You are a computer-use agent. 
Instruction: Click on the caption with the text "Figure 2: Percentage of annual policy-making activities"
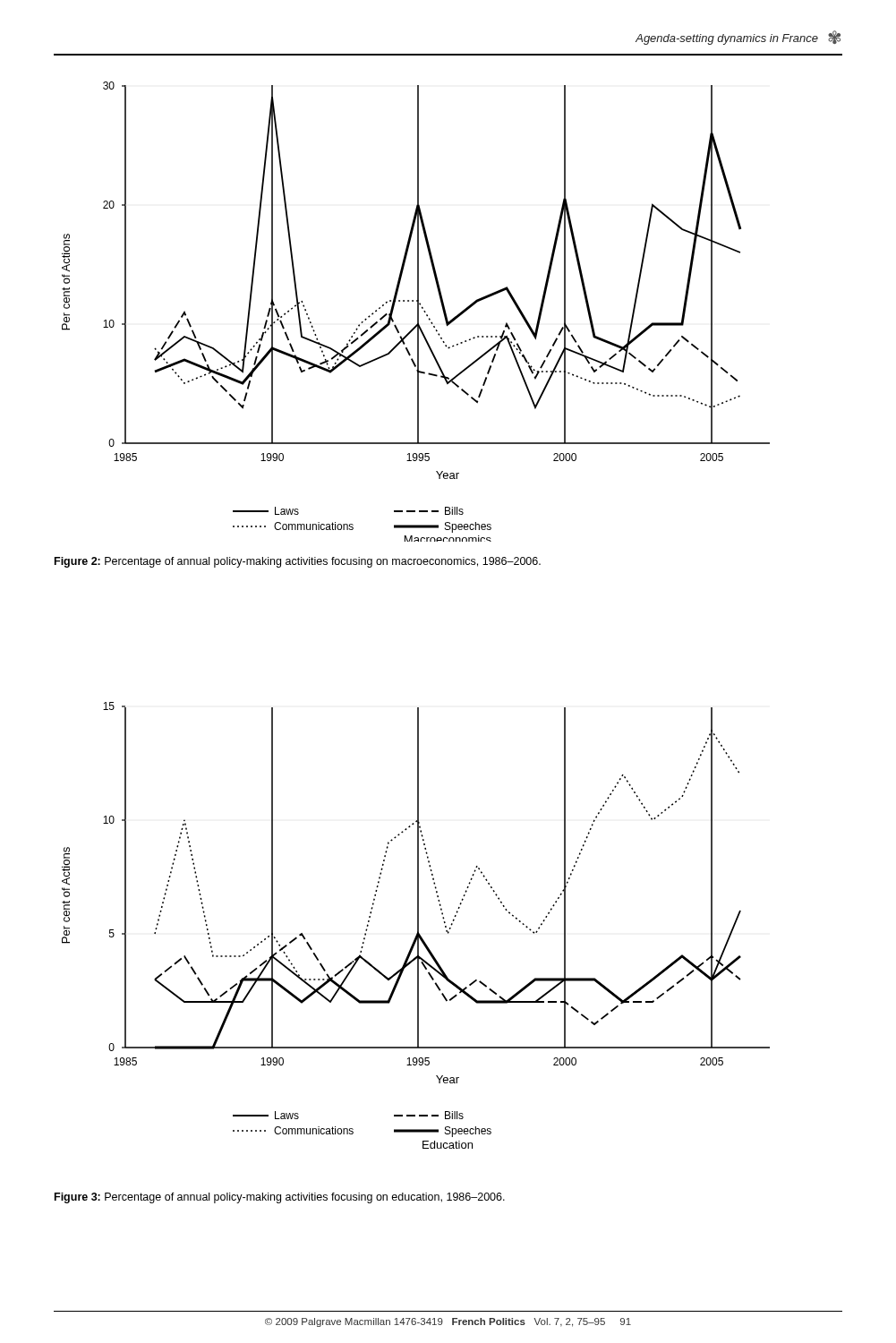[297, 561]
